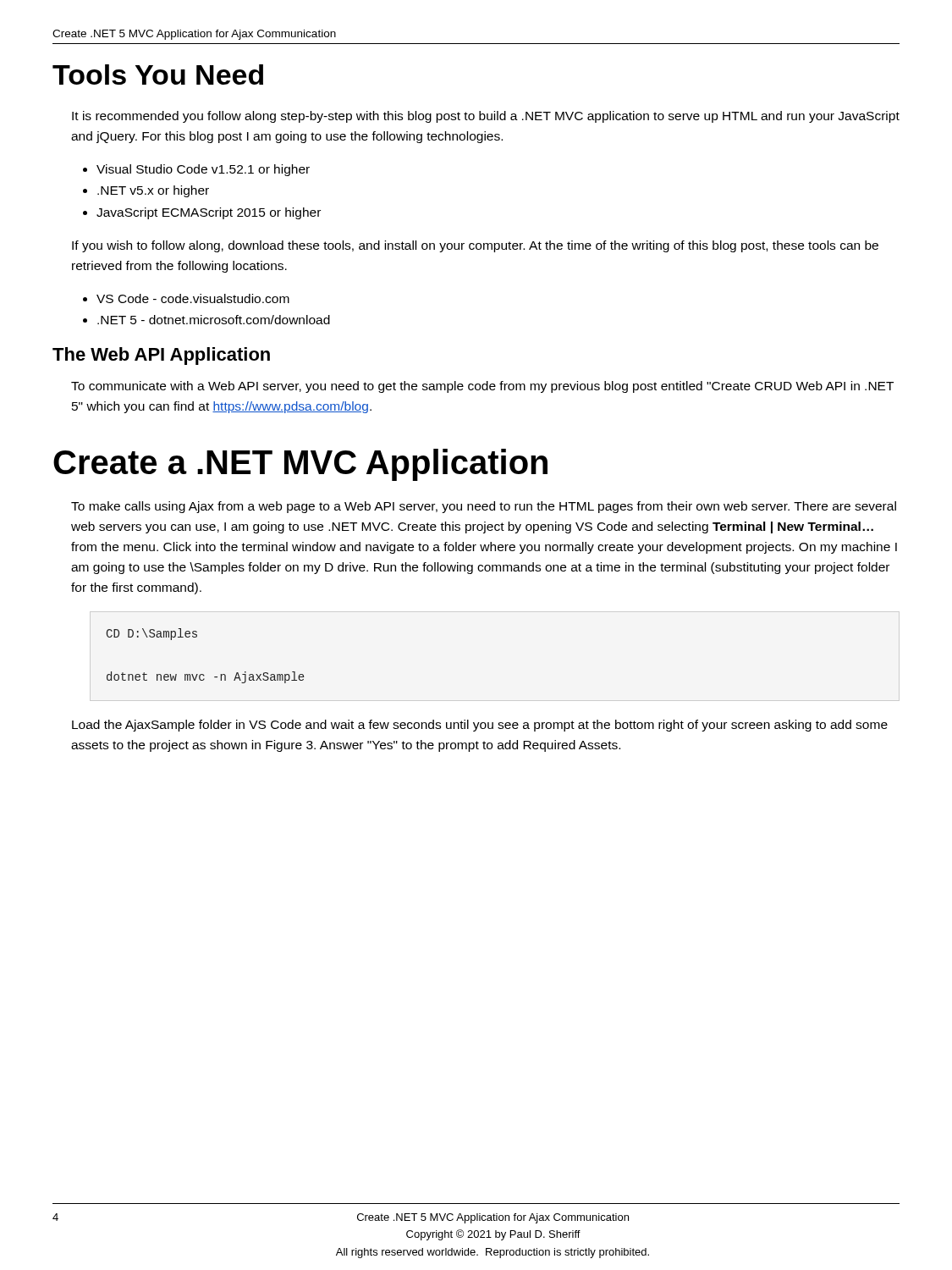The width and height of the screenshot is (952, 1270).
Task: Select the element starting "If you wish to follow along, download"
Action: 475,255
